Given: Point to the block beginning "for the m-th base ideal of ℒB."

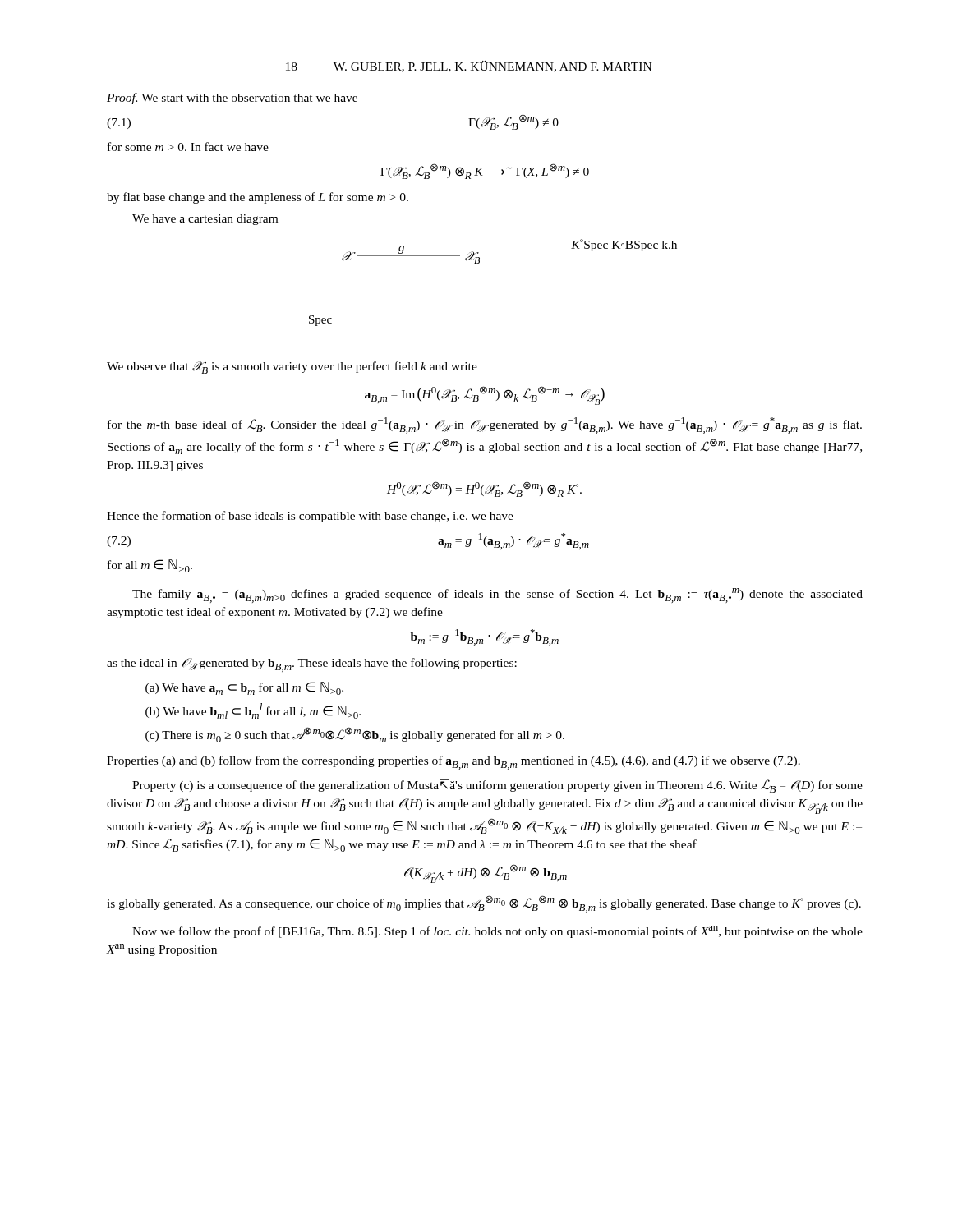Looking at the screenshot, I should (x=485, y=443).
